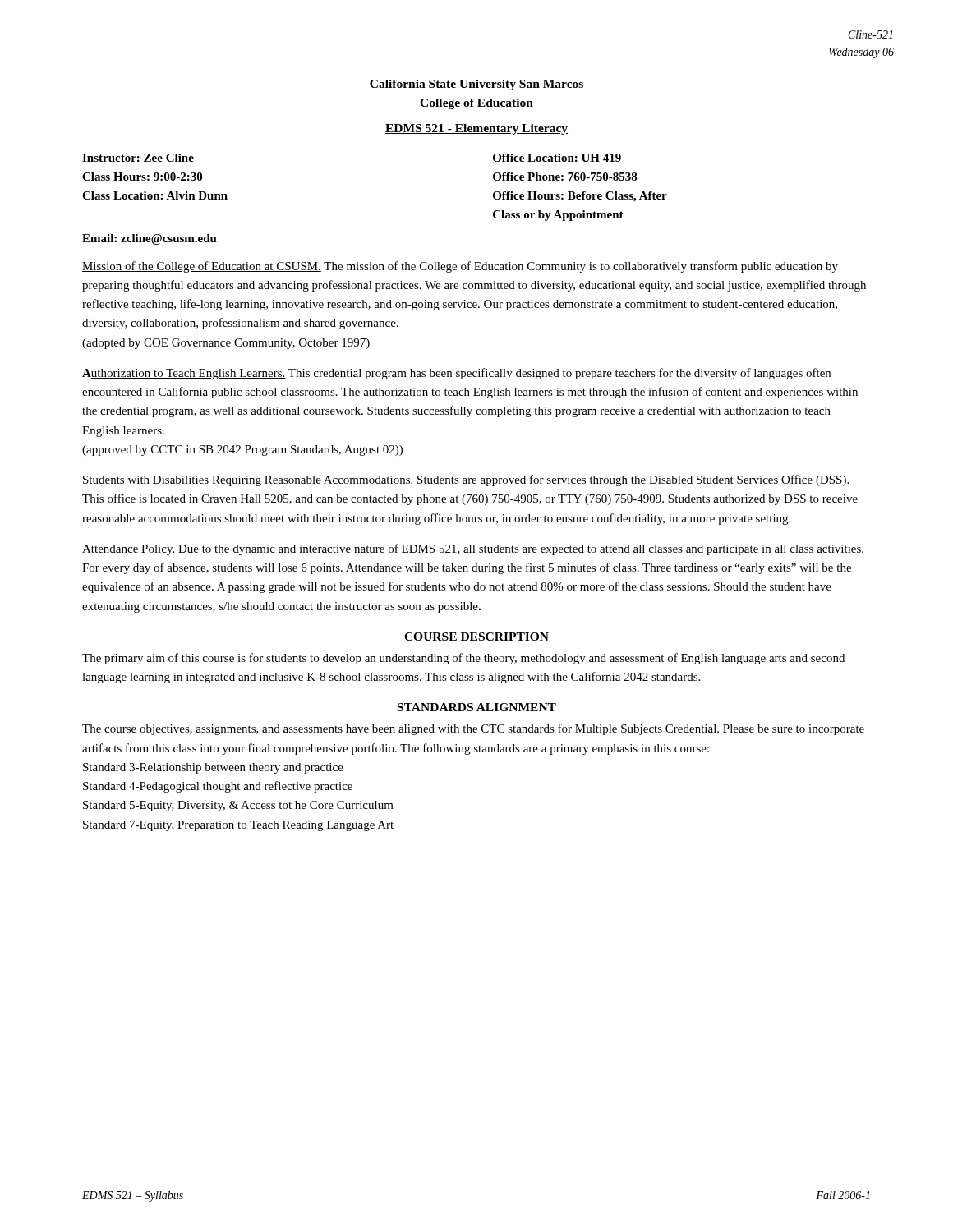953x1232 pixels.
Task: Locate the block starting "The course objectives, assignments, and assessments have been"
Action: pos(473,729)
